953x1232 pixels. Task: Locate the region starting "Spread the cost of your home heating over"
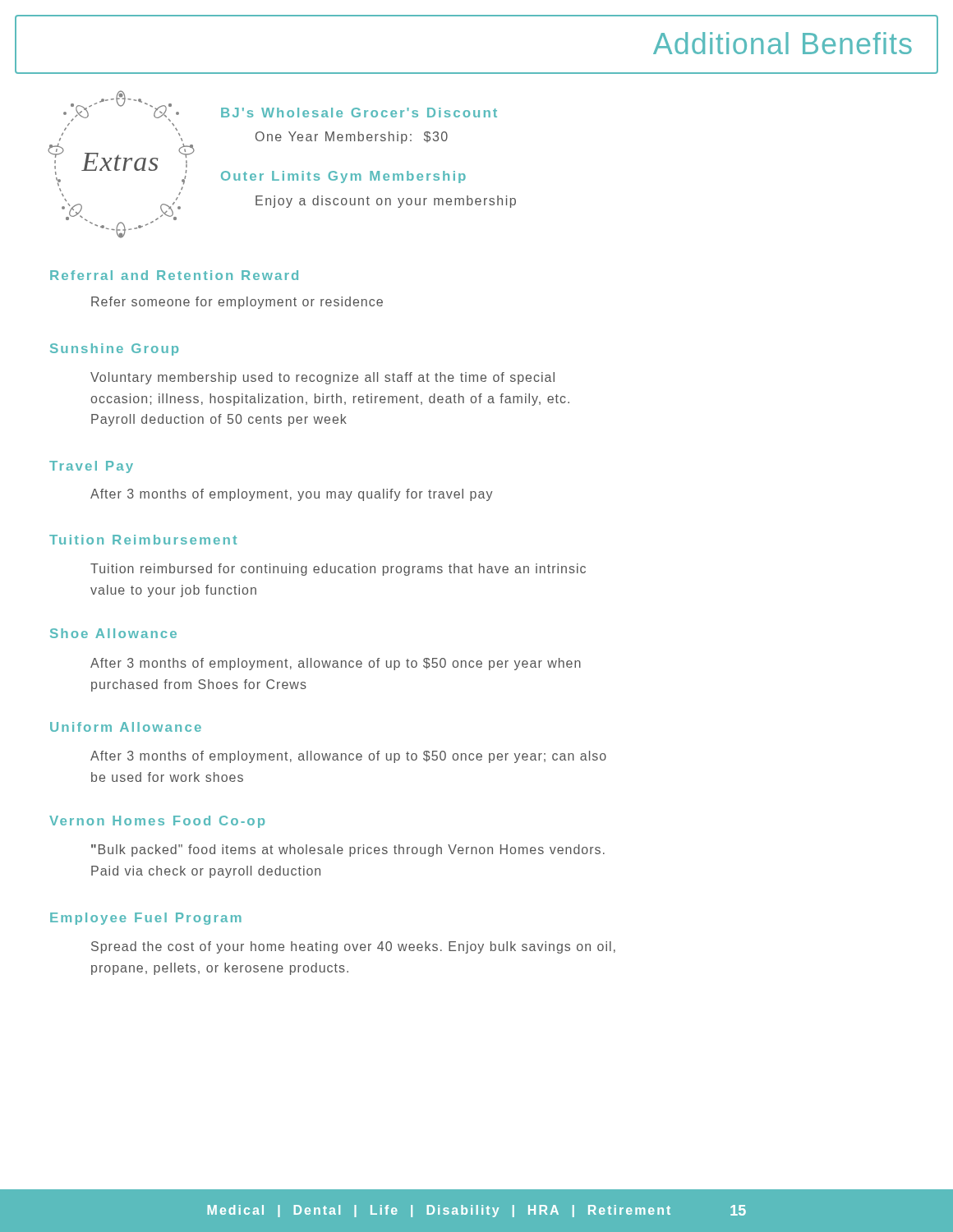(354, 957)
